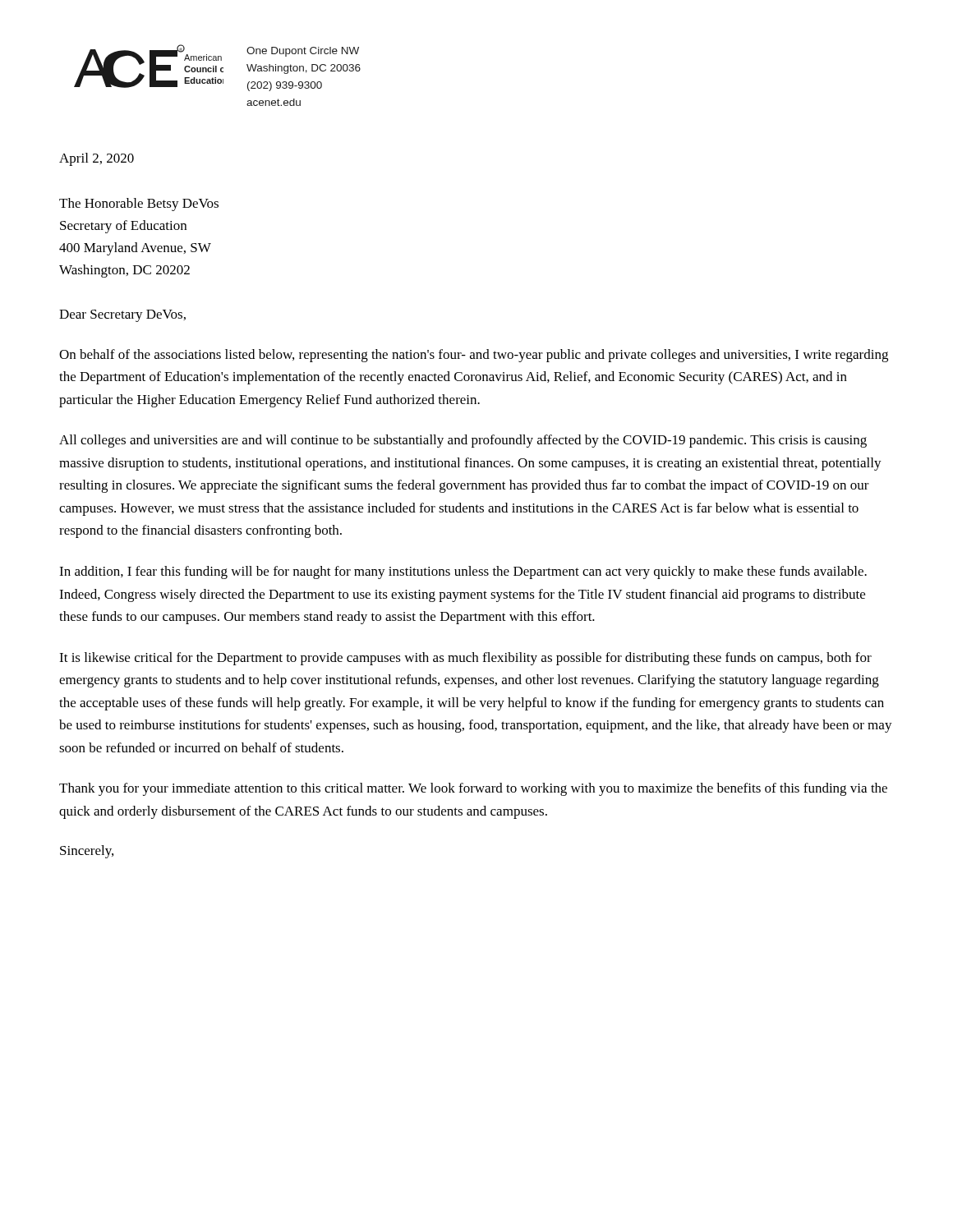
Task: Select the text block that says "One Dupont Circle NW Washington, DC 20036"
Action: [x=304, y=76]
